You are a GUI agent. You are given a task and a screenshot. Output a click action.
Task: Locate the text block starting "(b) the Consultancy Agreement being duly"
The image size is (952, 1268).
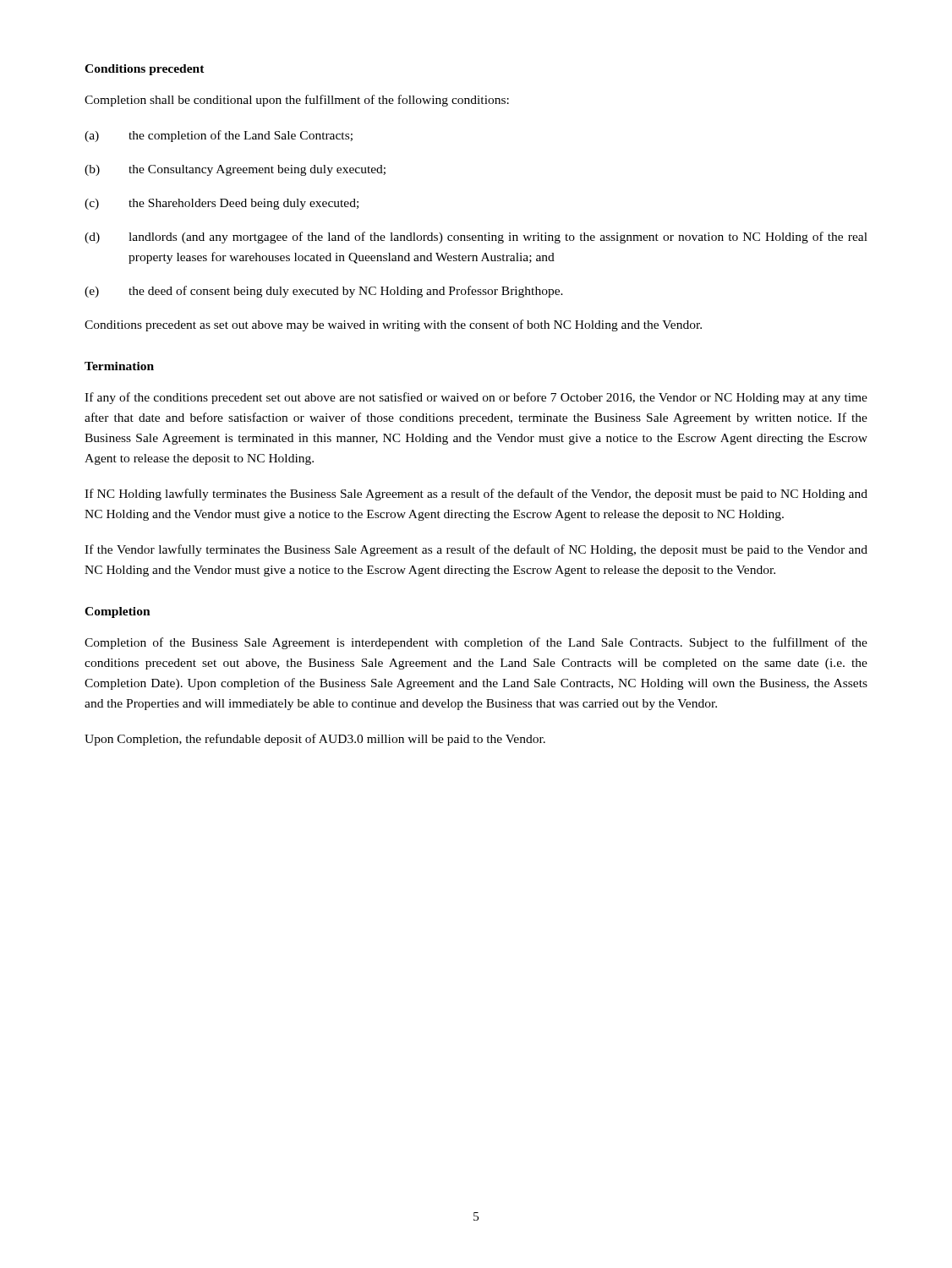[235, 170]
